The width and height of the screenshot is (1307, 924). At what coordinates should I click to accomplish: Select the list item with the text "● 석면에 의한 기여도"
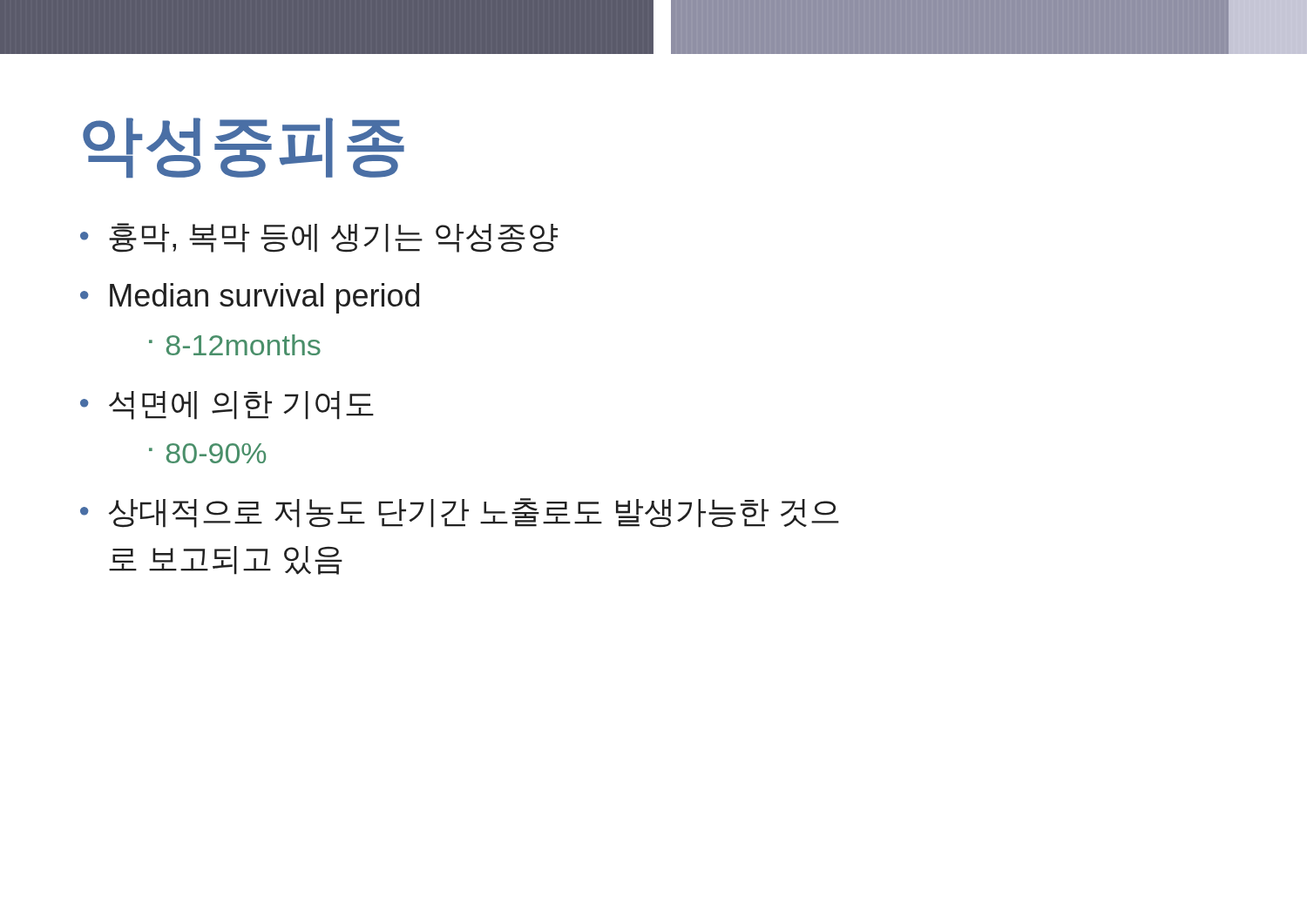coord(227,404)
